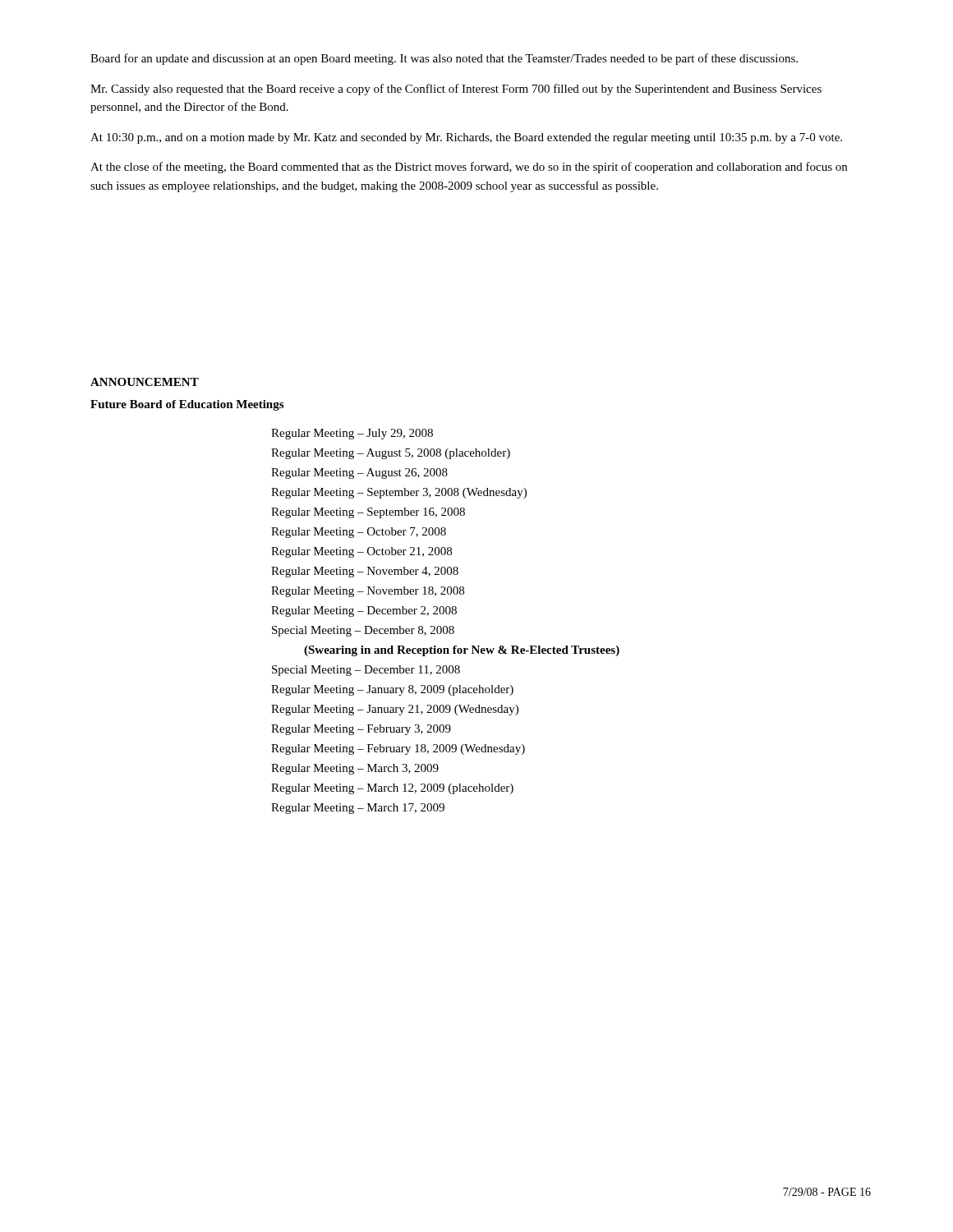This screenshot has width=953, height=1232.
Task: Find the block on this page that starts "(Swearing in and Reception for New"
Action: 462,650
